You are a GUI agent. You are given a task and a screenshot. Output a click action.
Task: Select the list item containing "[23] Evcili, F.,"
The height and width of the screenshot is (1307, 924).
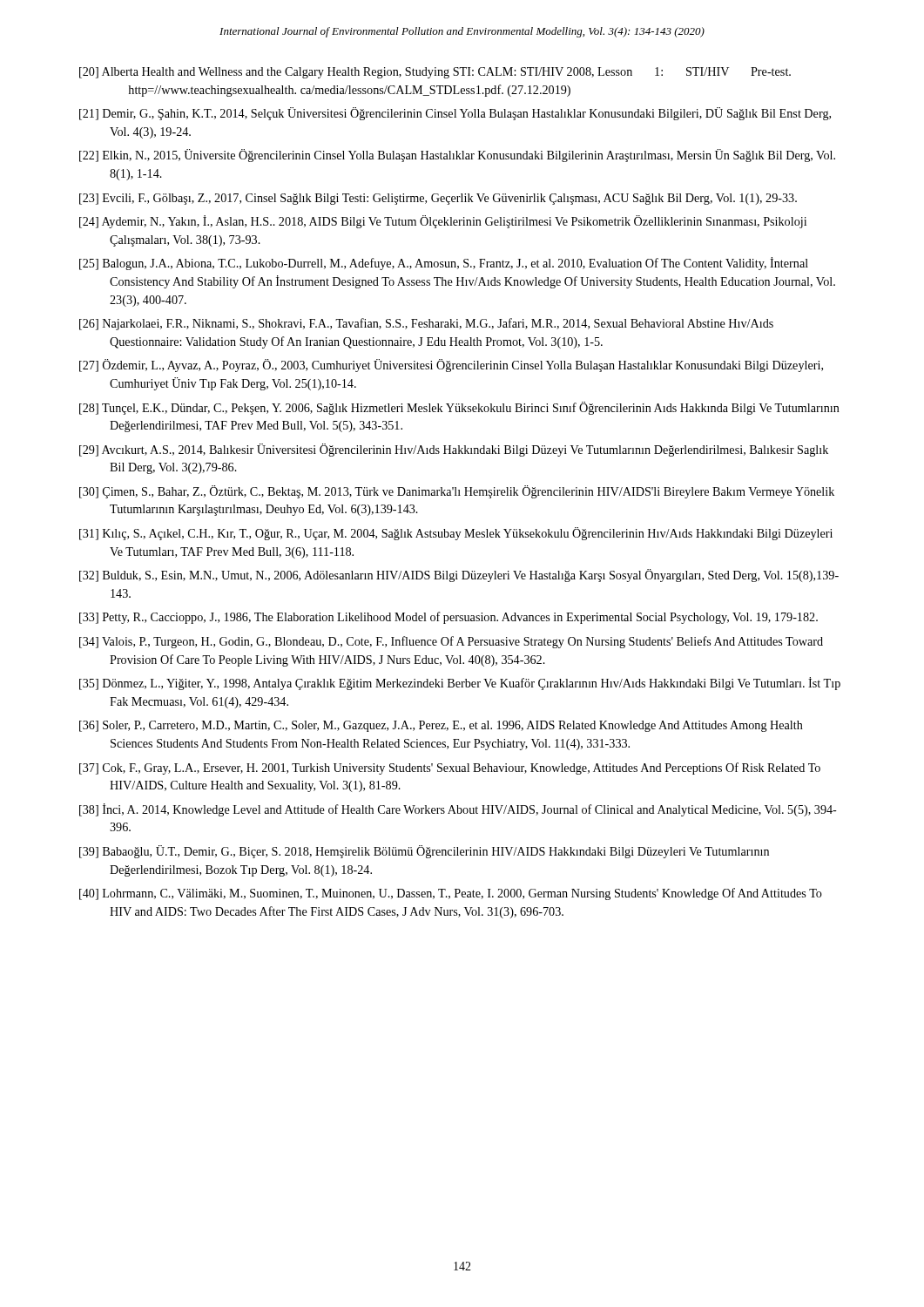point(438,197)
